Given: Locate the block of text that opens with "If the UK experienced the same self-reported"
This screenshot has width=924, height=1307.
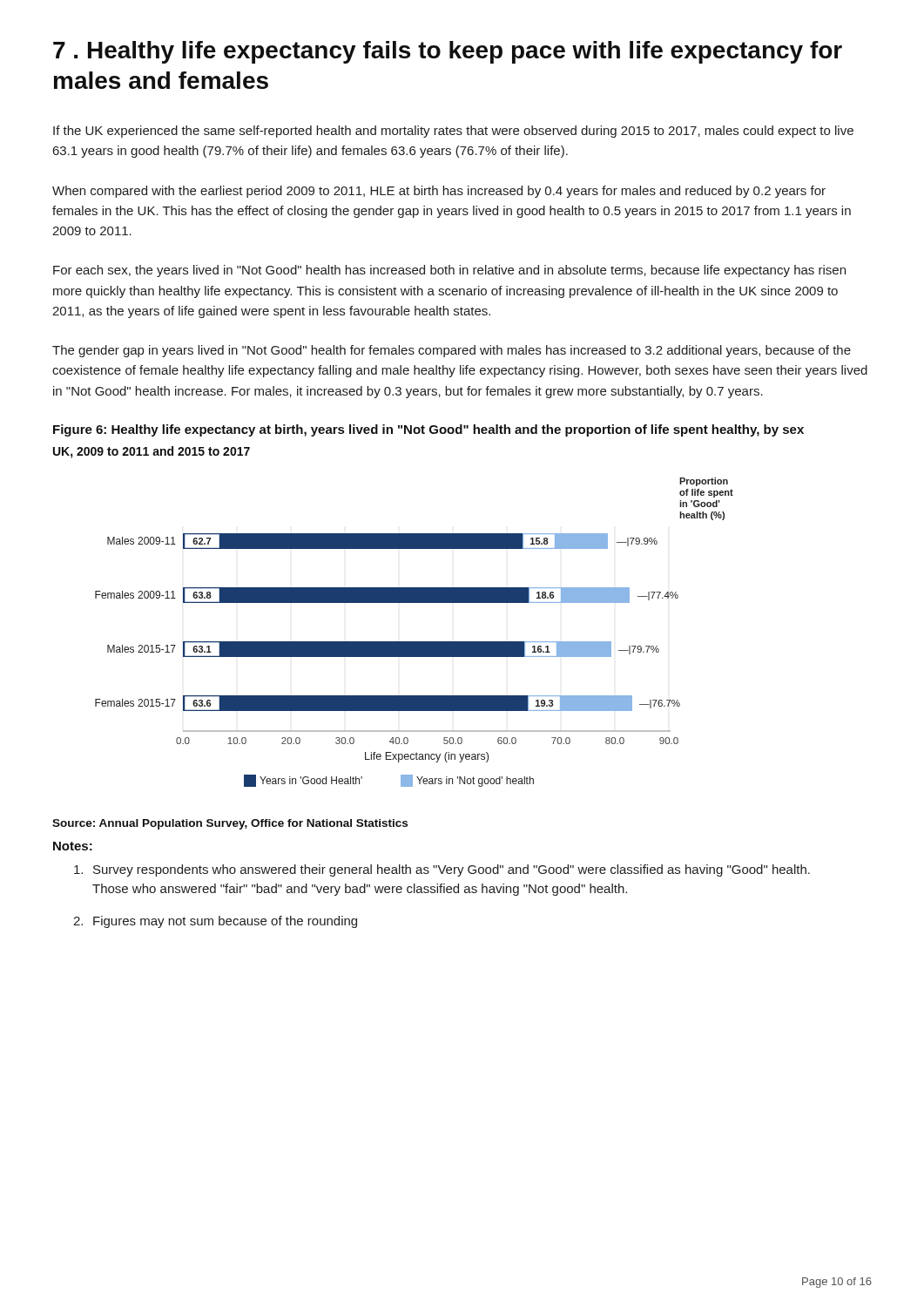Looking at the screenshot, I should (x=453, y=140).
